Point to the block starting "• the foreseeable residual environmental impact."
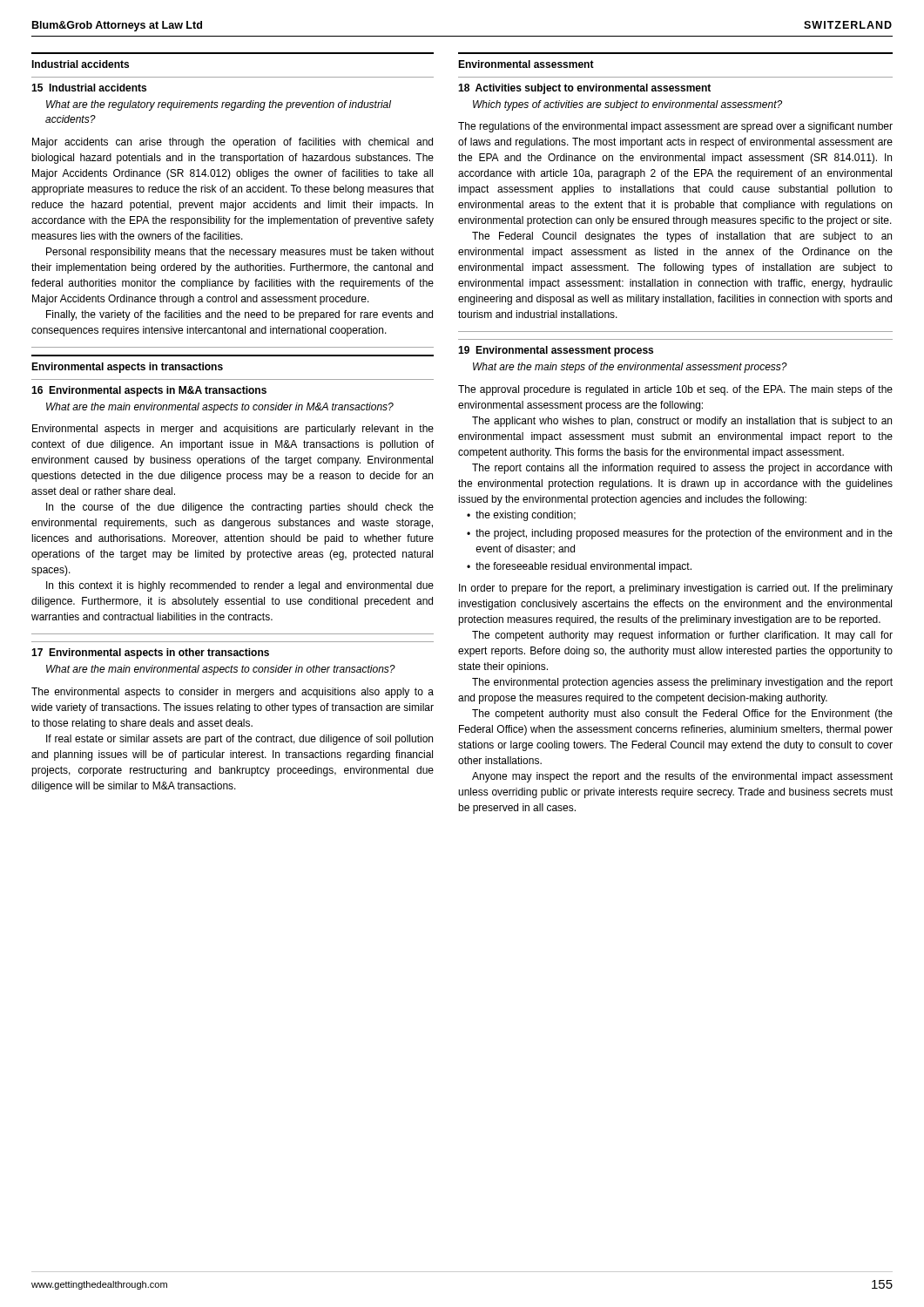The height and width of the screenshot is (1307, 924). [x=580, y=567]
